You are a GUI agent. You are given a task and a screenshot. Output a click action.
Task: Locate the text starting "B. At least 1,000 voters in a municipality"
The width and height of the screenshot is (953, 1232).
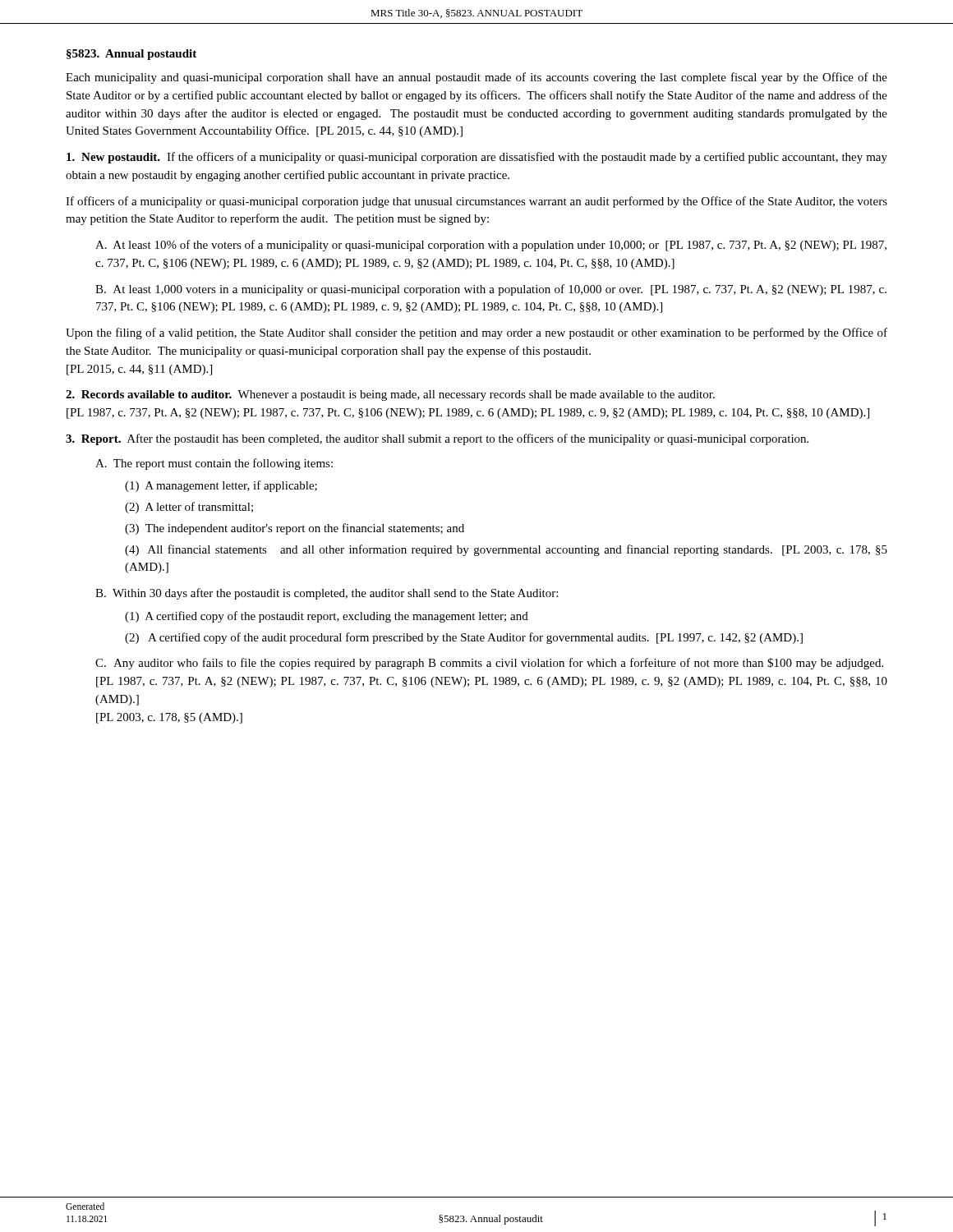pos(491,298)
